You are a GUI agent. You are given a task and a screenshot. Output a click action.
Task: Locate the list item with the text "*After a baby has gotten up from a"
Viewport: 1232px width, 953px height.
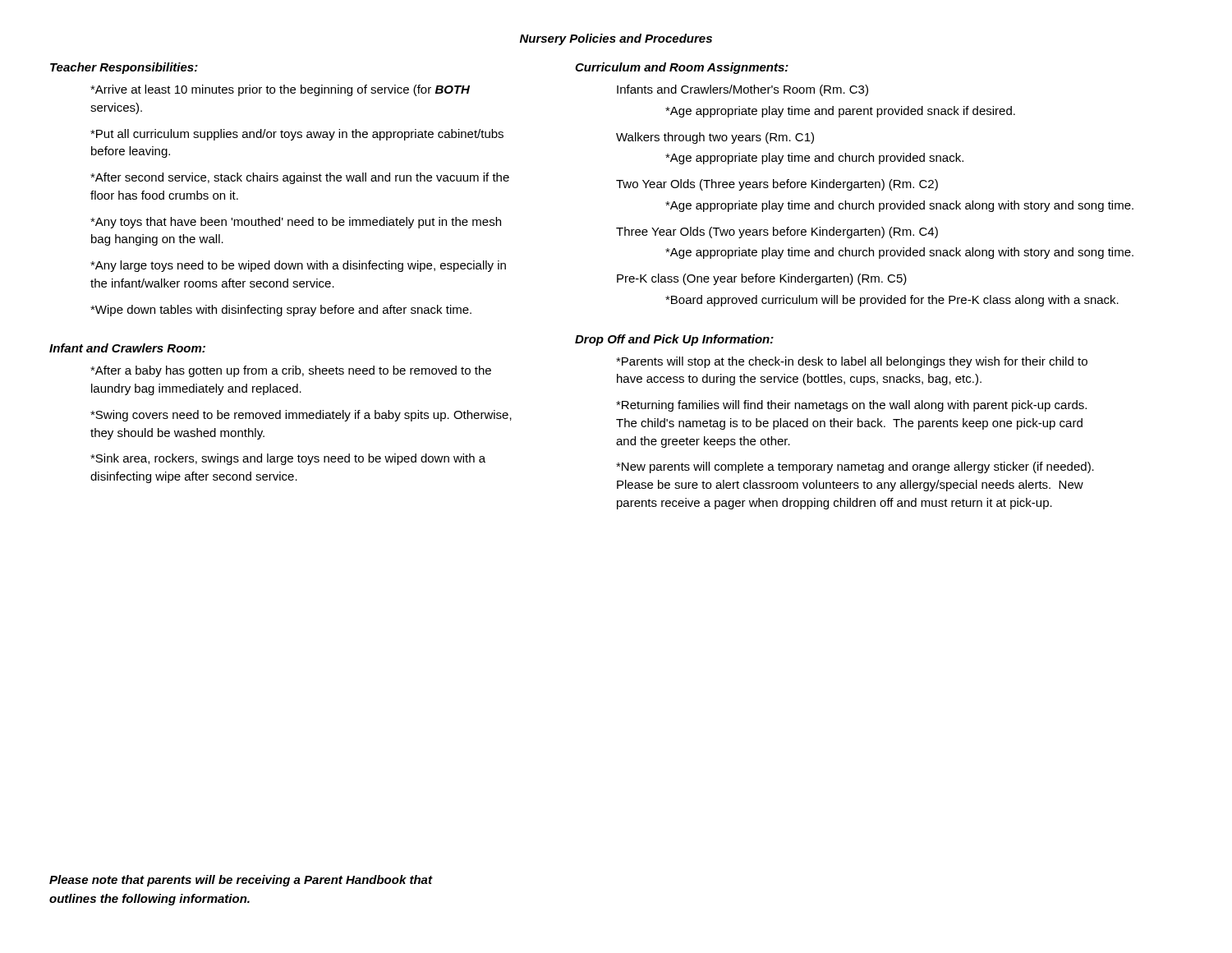(291, 379)
